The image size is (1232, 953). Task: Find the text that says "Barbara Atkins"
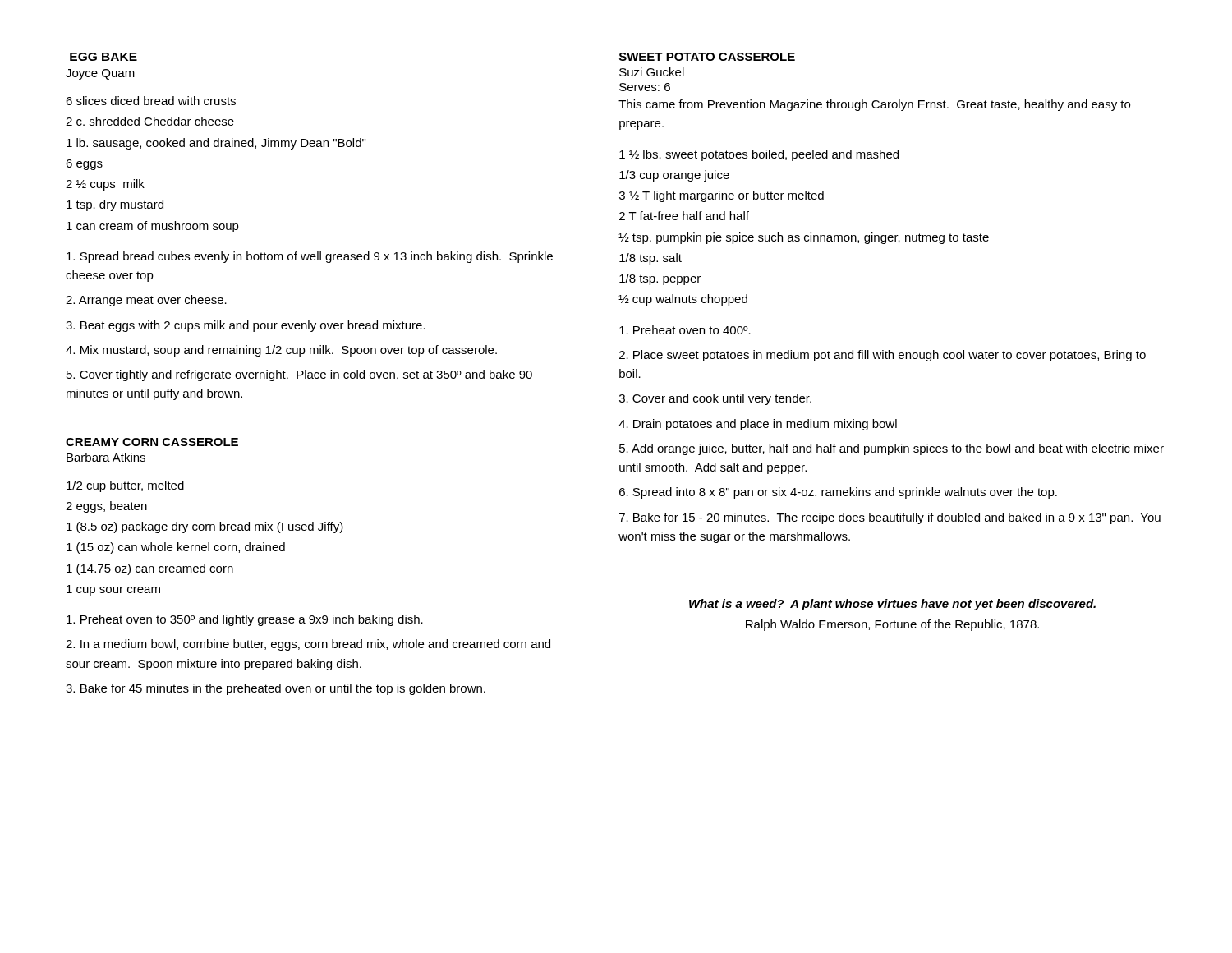click(x=106, y=457)
